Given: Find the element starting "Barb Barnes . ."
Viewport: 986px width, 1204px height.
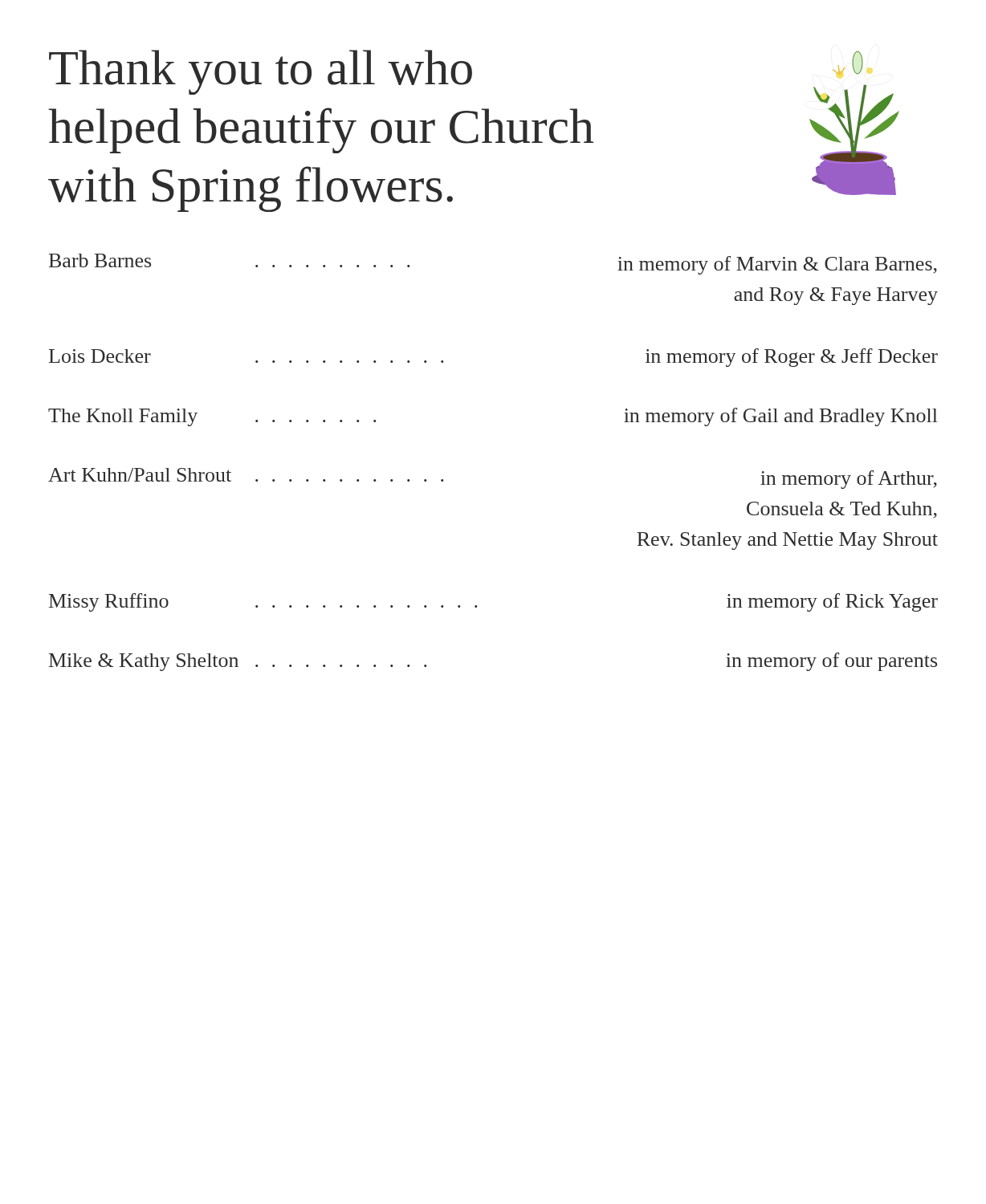Looking at the screenshot, I should point(98,264).
